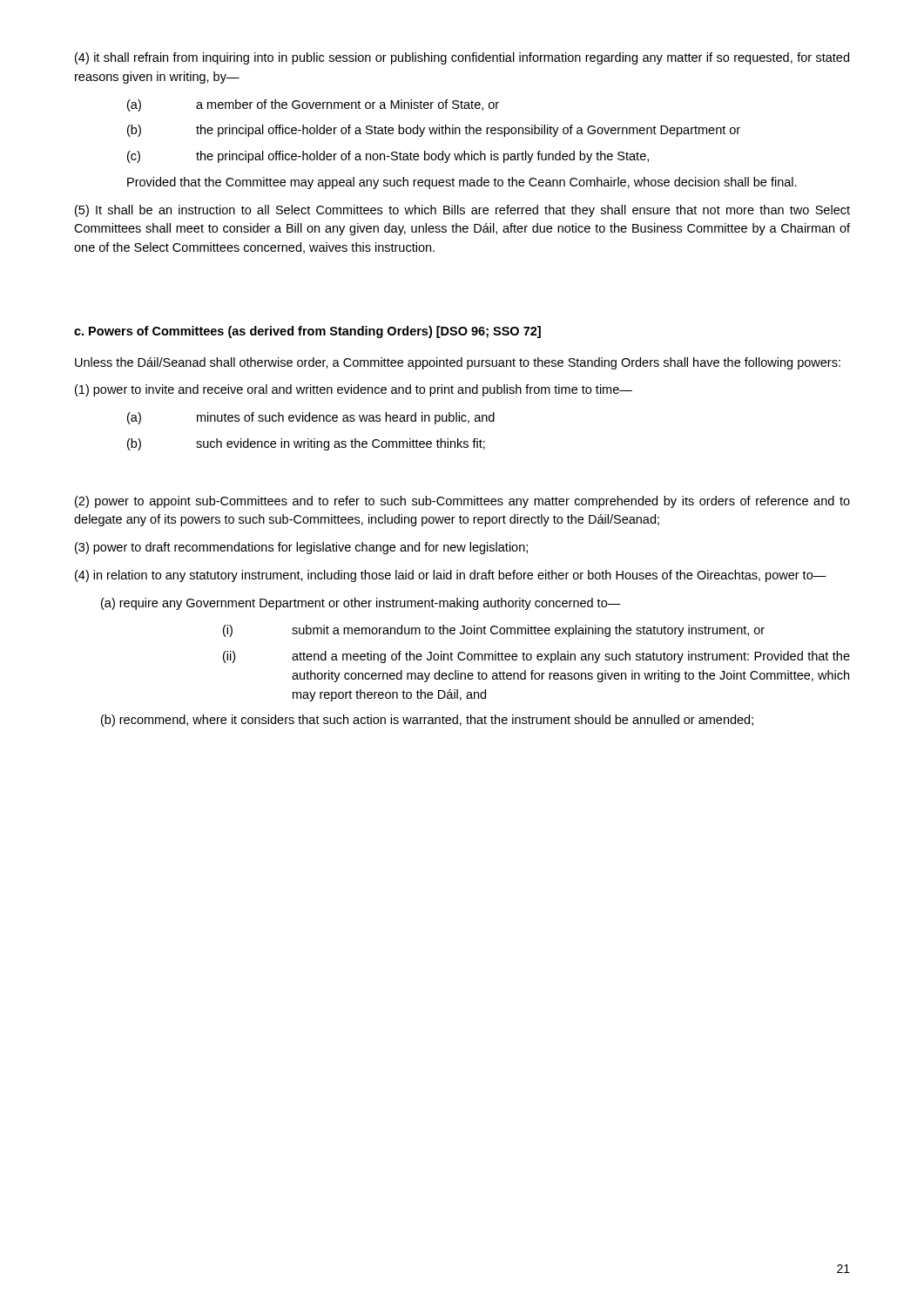Locate the block of text that opens with "(1) power to"
924x1307 pixels.
pyautogui.click(x=462, y=390)
